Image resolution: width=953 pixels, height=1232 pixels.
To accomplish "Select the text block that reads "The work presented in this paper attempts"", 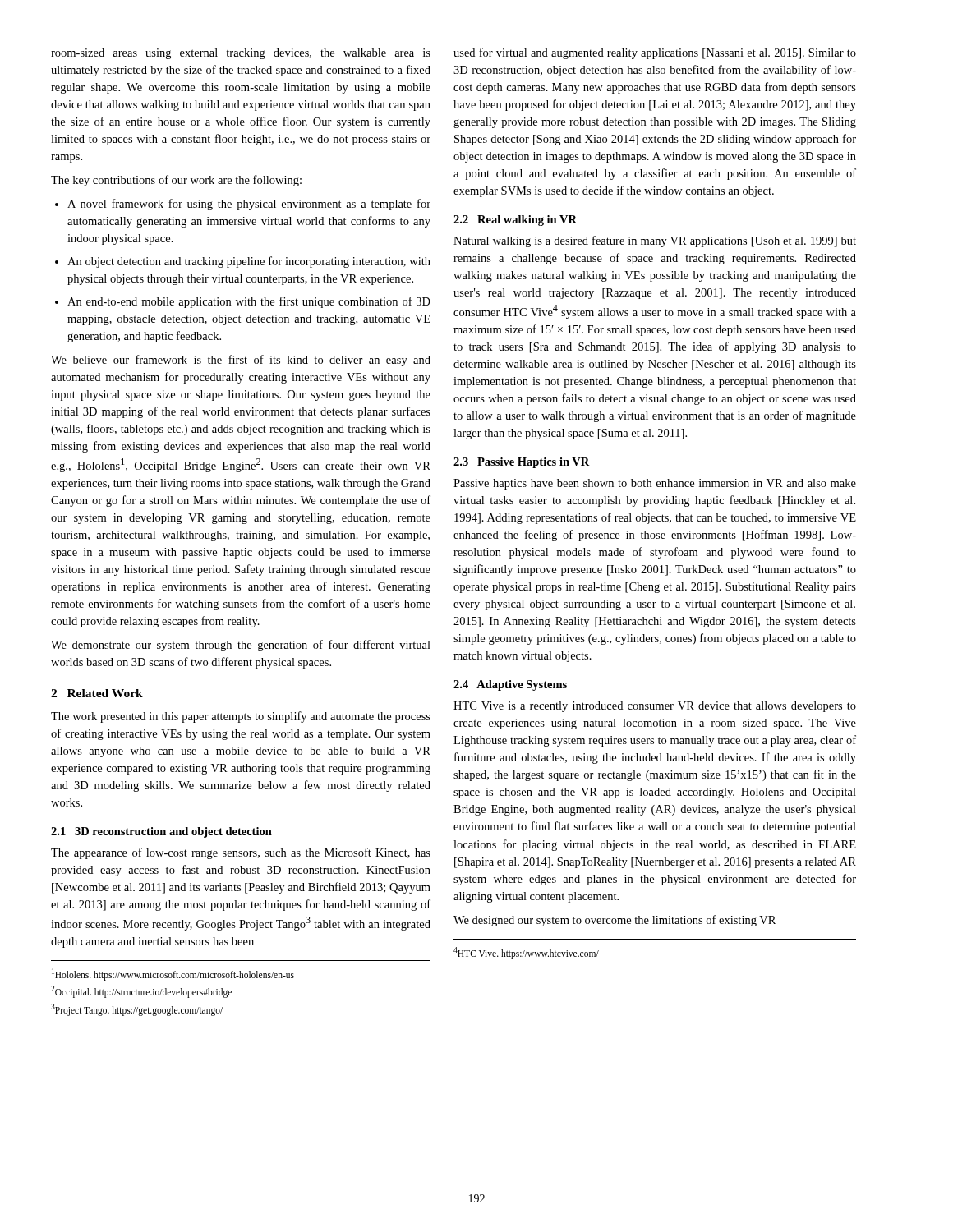I will click(241, 760).
